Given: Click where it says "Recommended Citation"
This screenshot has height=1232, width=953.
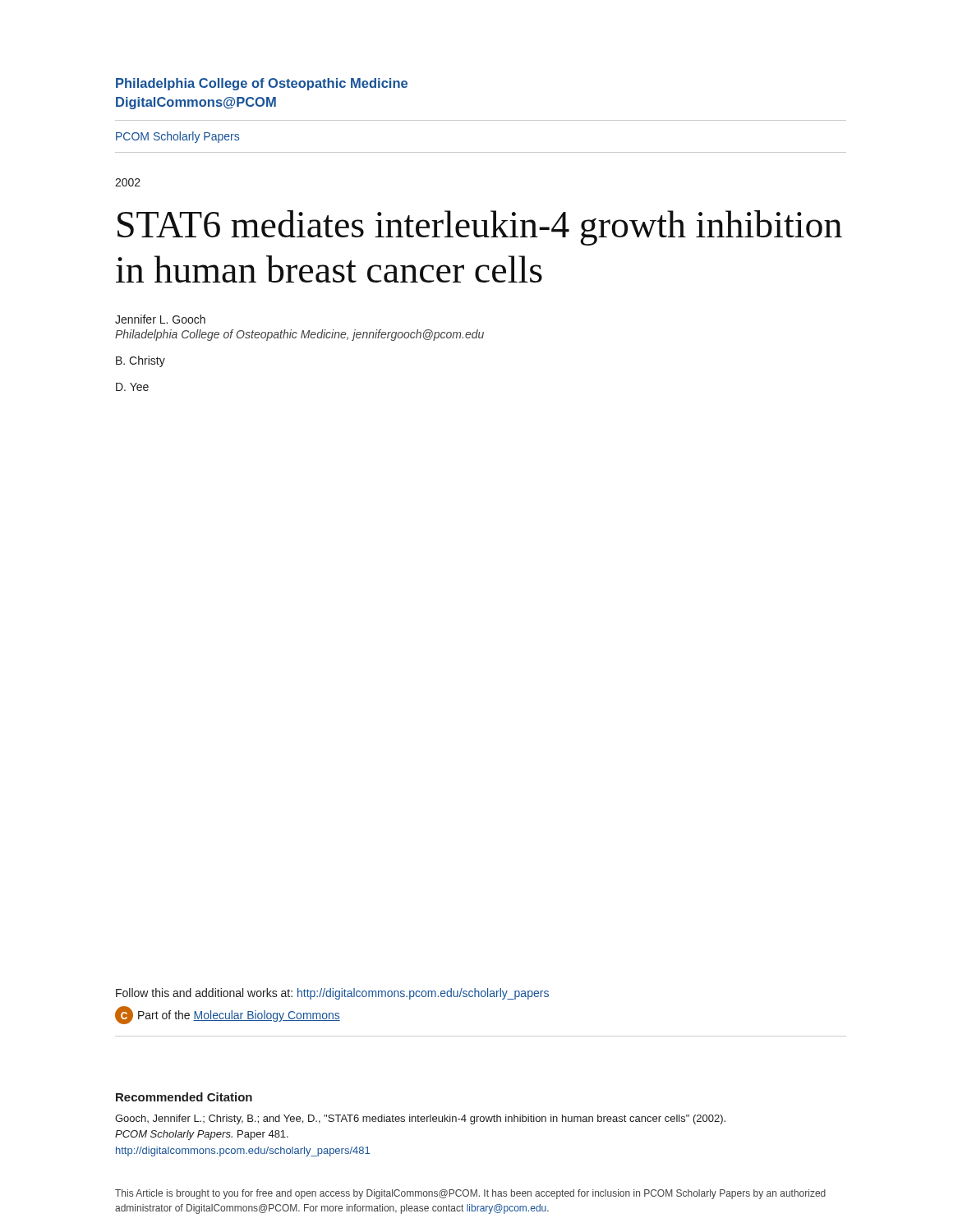Looking at the screenshot, I should pyautogui.click(x=184, y=1096).
